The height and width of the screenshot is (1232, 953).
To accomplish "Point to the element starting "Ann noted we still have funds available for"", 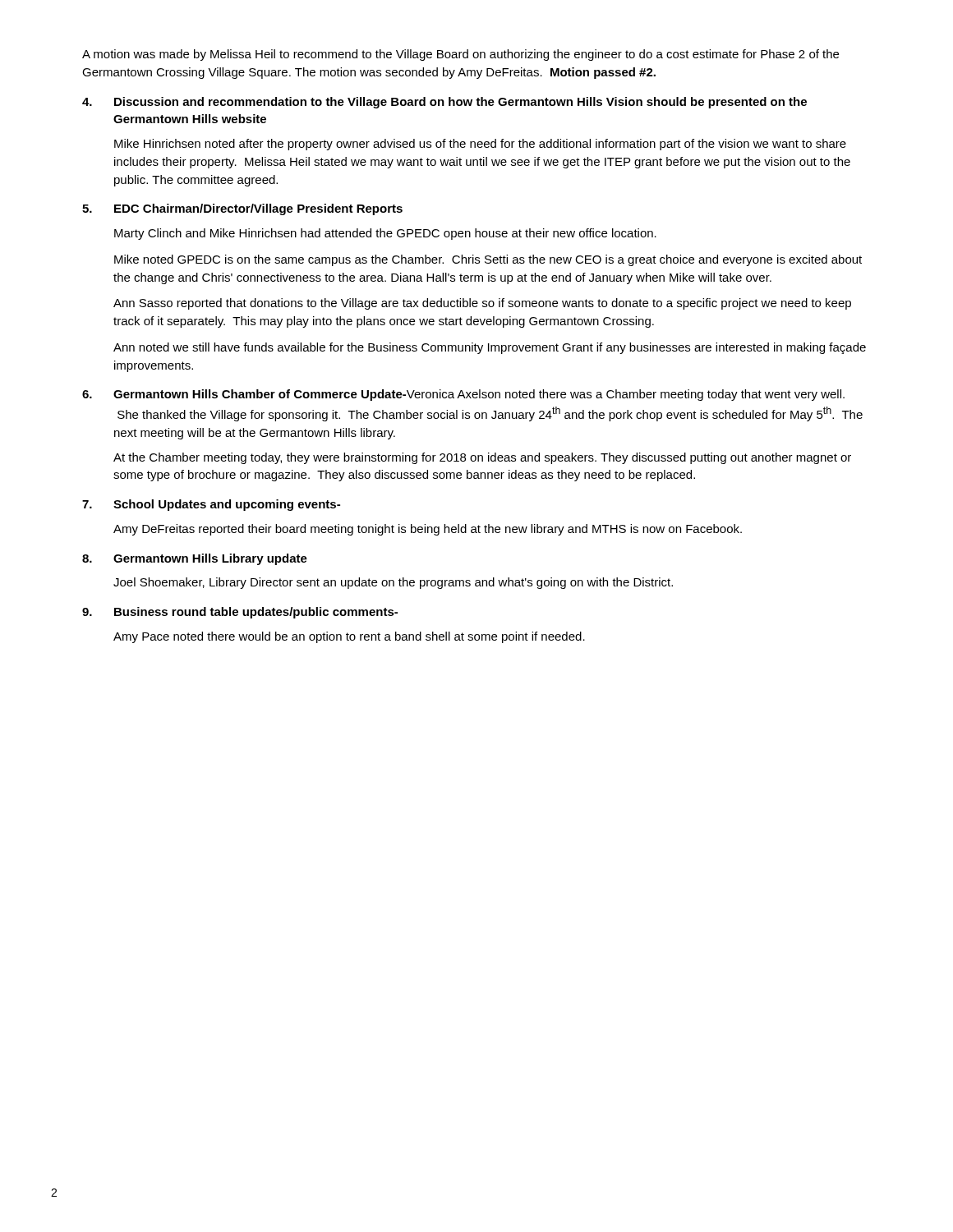I will click(490, 356).
